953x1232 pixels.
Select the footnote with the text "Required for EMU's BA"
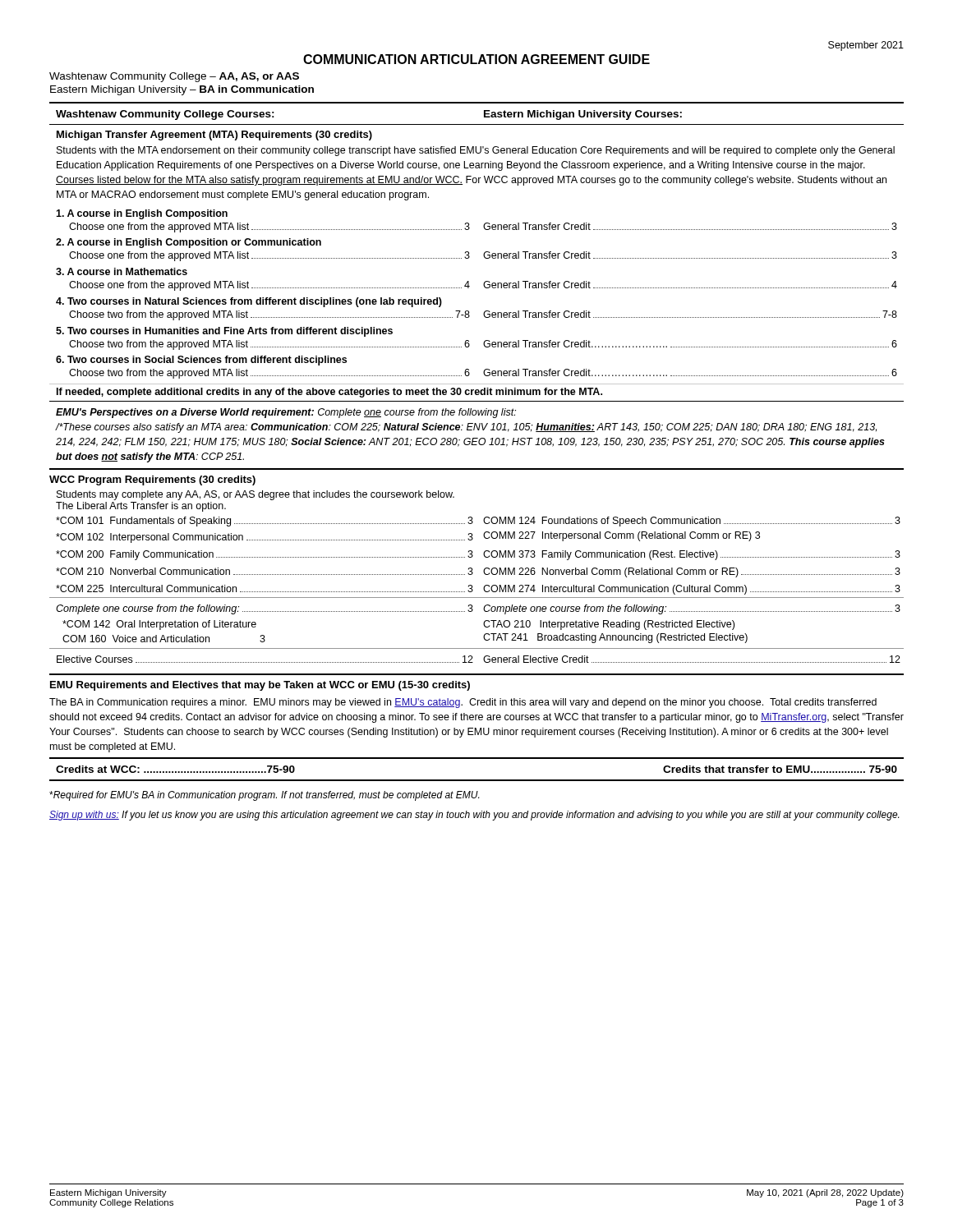265,795
